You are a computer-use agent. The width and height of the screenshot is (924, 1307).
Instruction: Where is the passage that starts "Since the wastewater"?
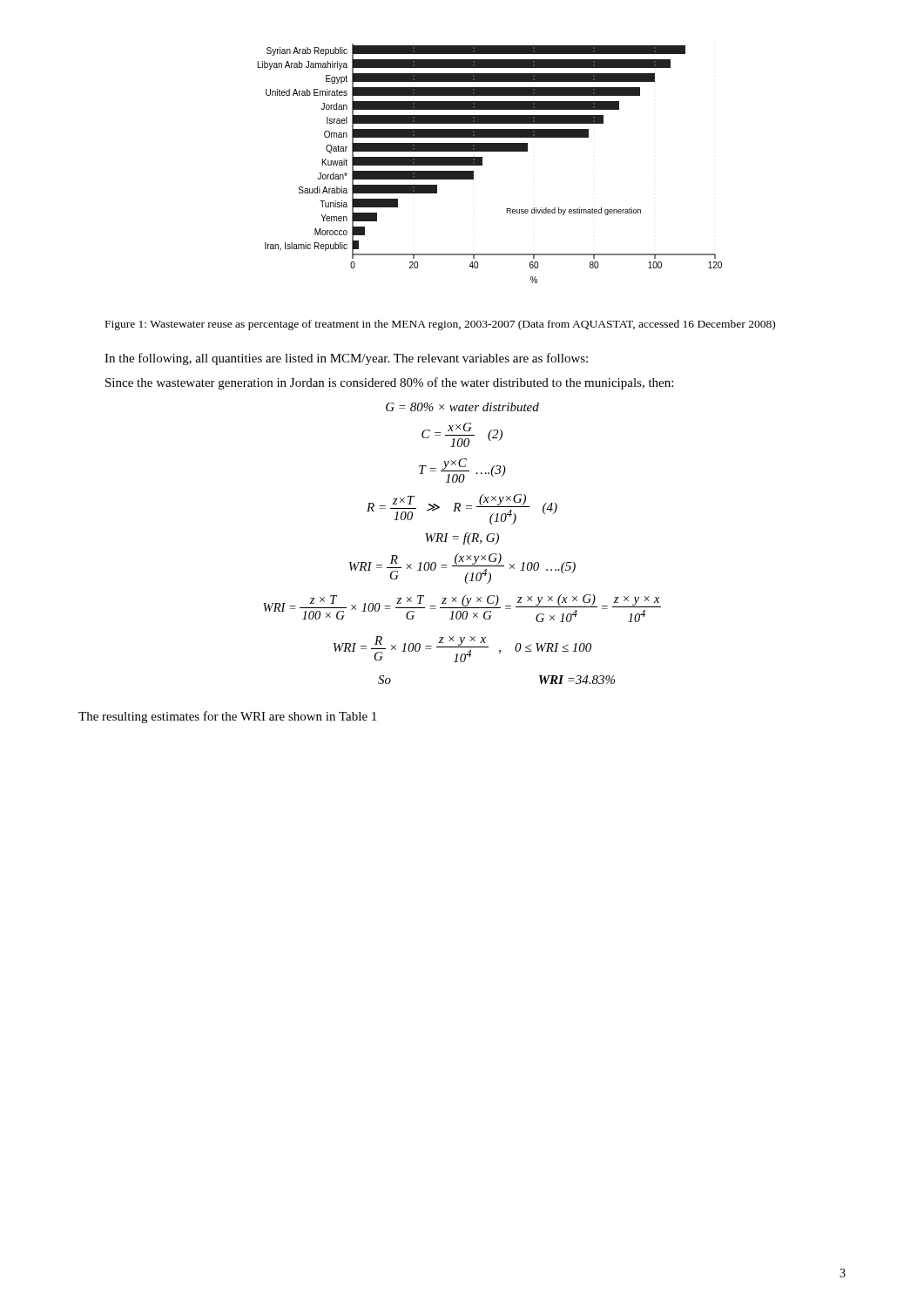389,383
